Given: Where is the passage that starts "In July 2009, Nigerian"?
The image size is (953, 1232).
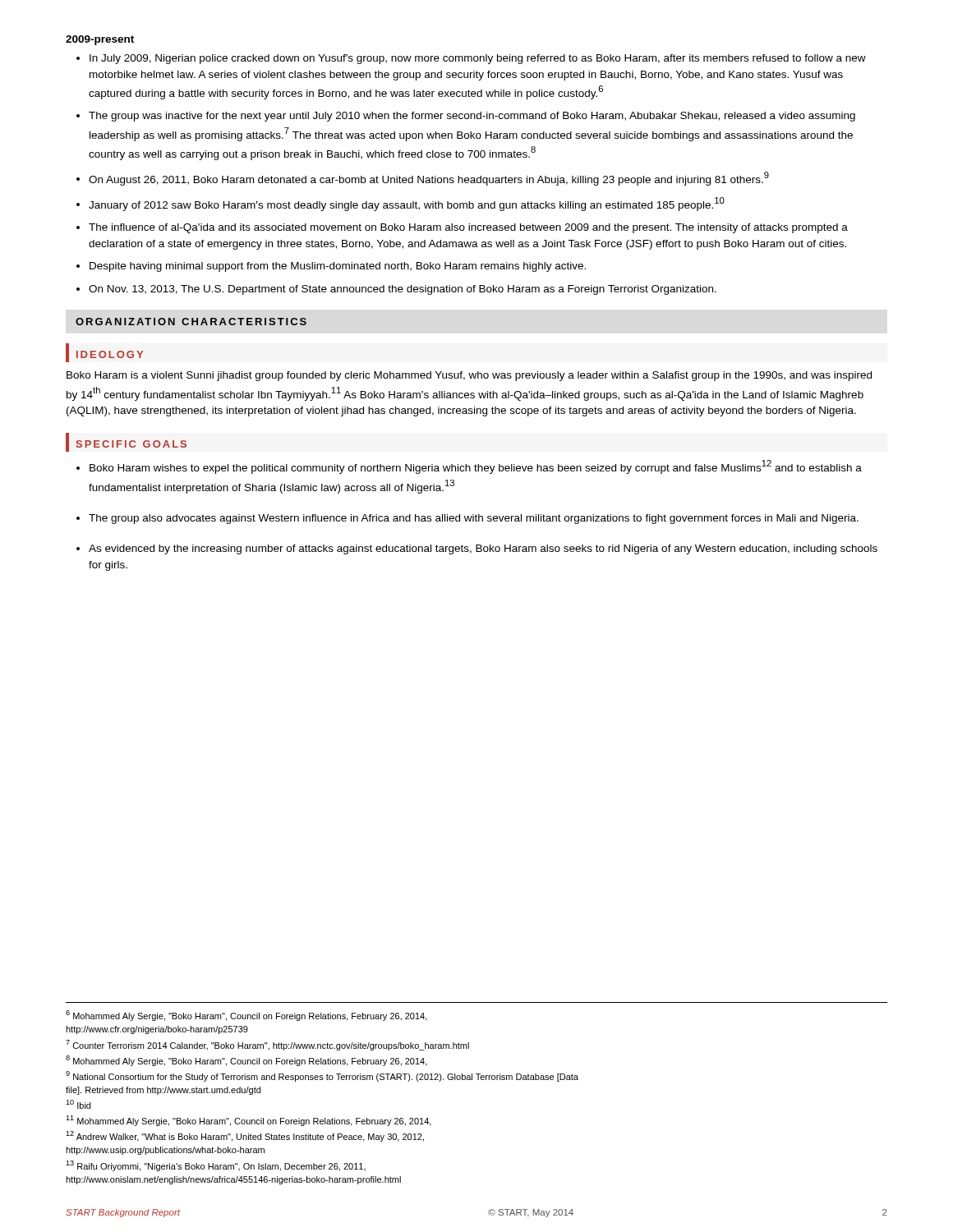Looking at the screenshot, I should pyautogui.click(x=476, y=76).
